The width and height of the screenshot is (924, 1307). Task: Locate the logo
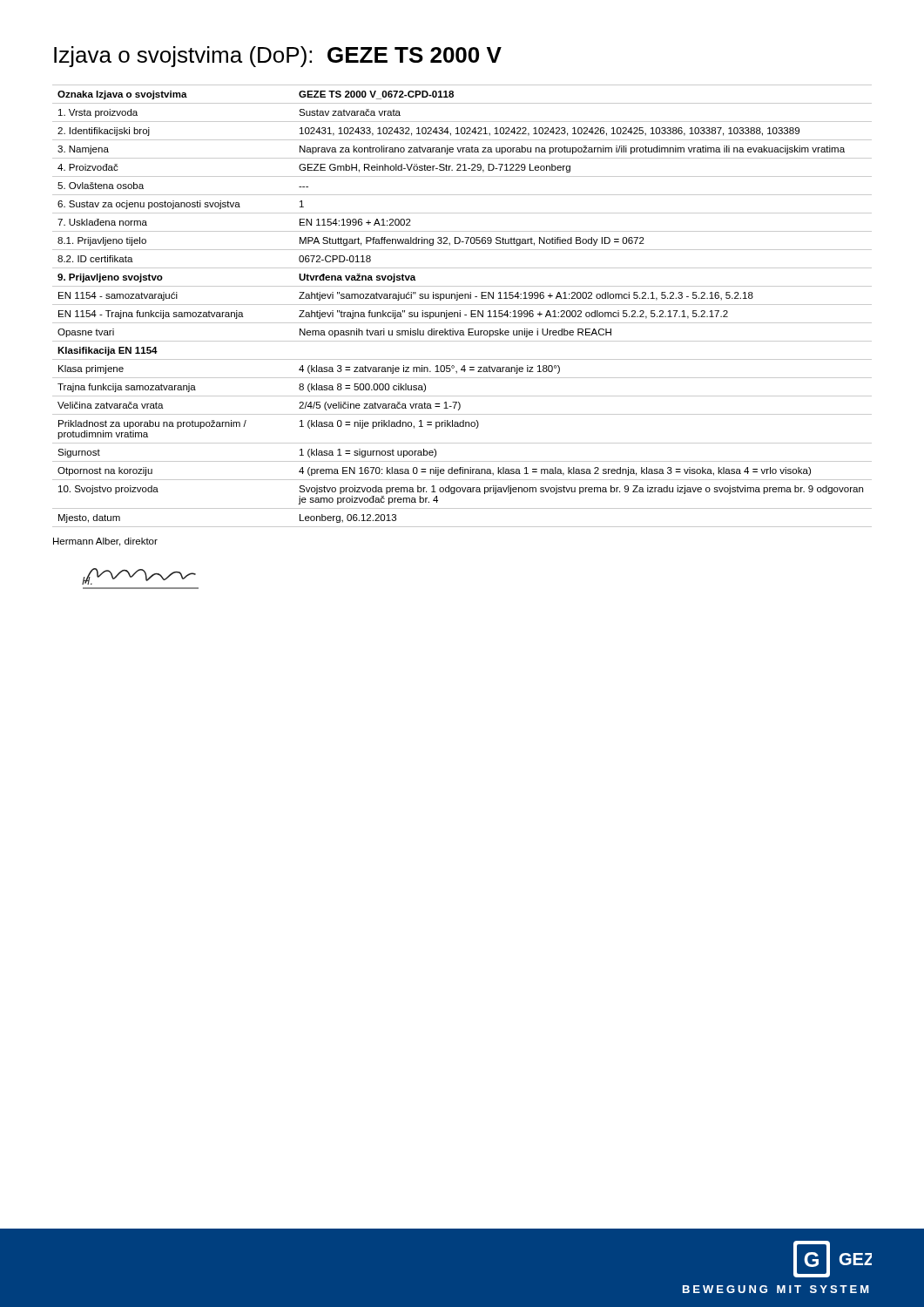pos(462,1268)
